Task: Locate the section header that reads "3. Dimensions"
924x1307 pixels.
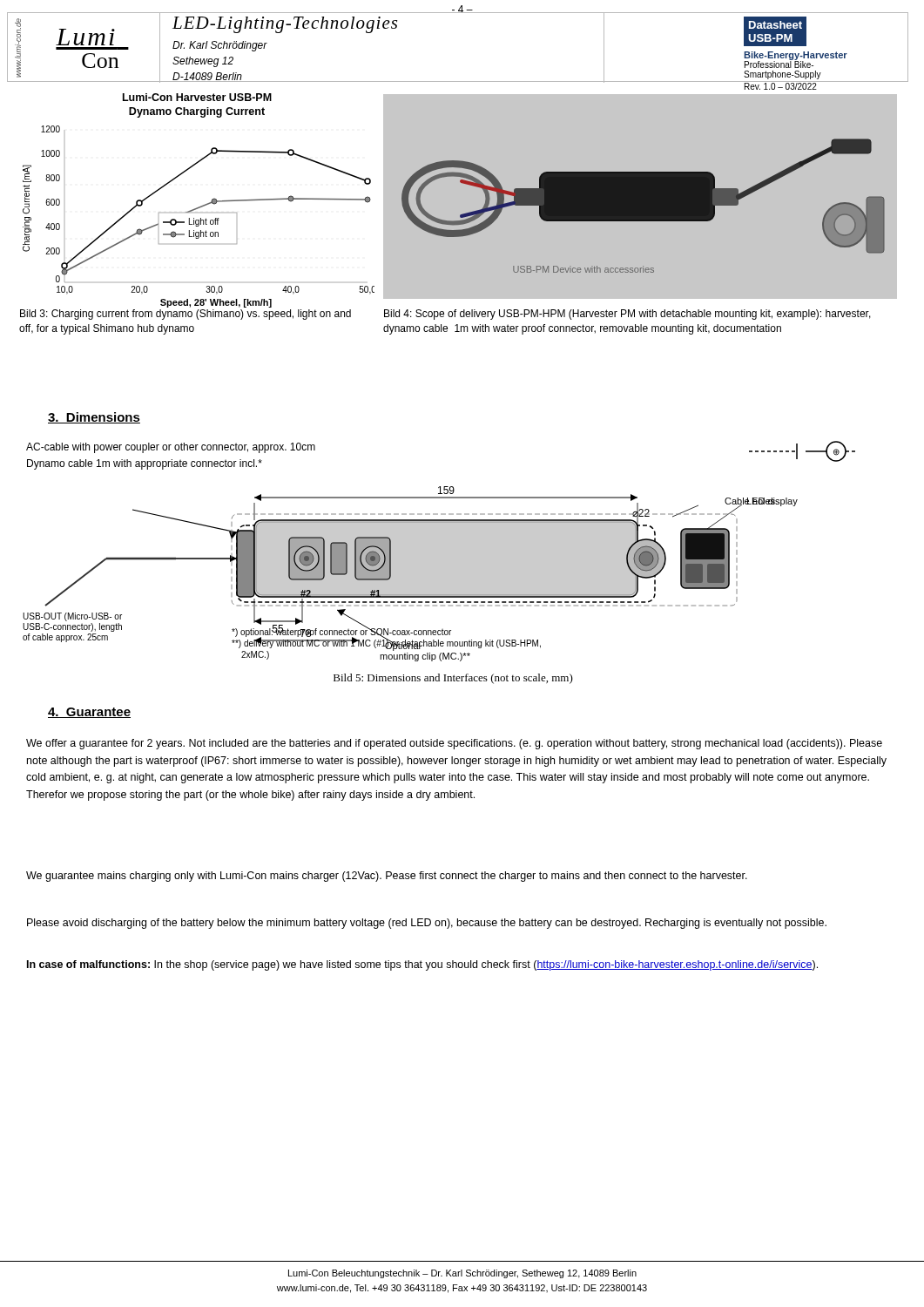Action: tap(94, 417)
